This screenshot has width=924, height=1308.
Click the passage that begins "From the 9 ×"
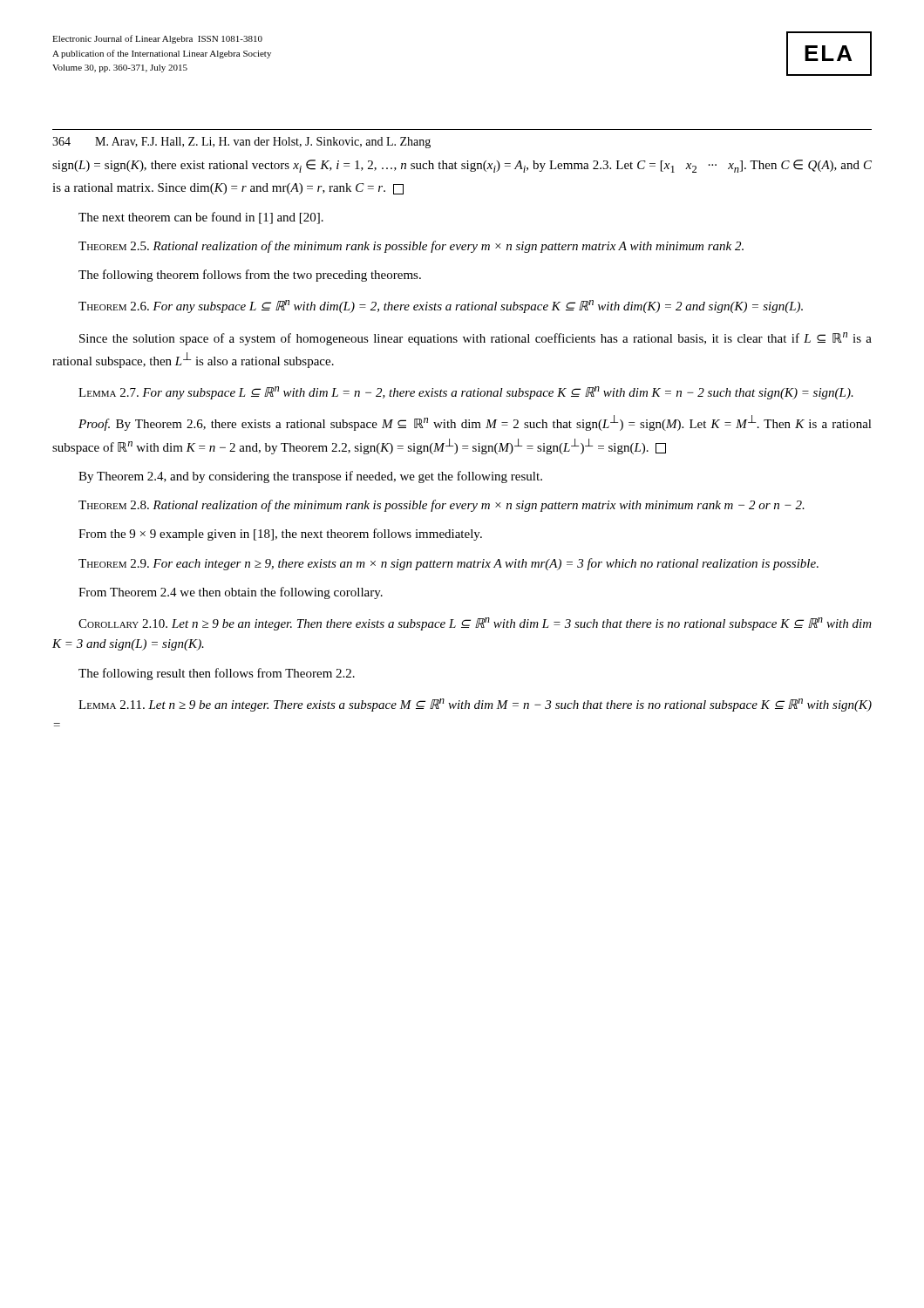tap(462, 535)
